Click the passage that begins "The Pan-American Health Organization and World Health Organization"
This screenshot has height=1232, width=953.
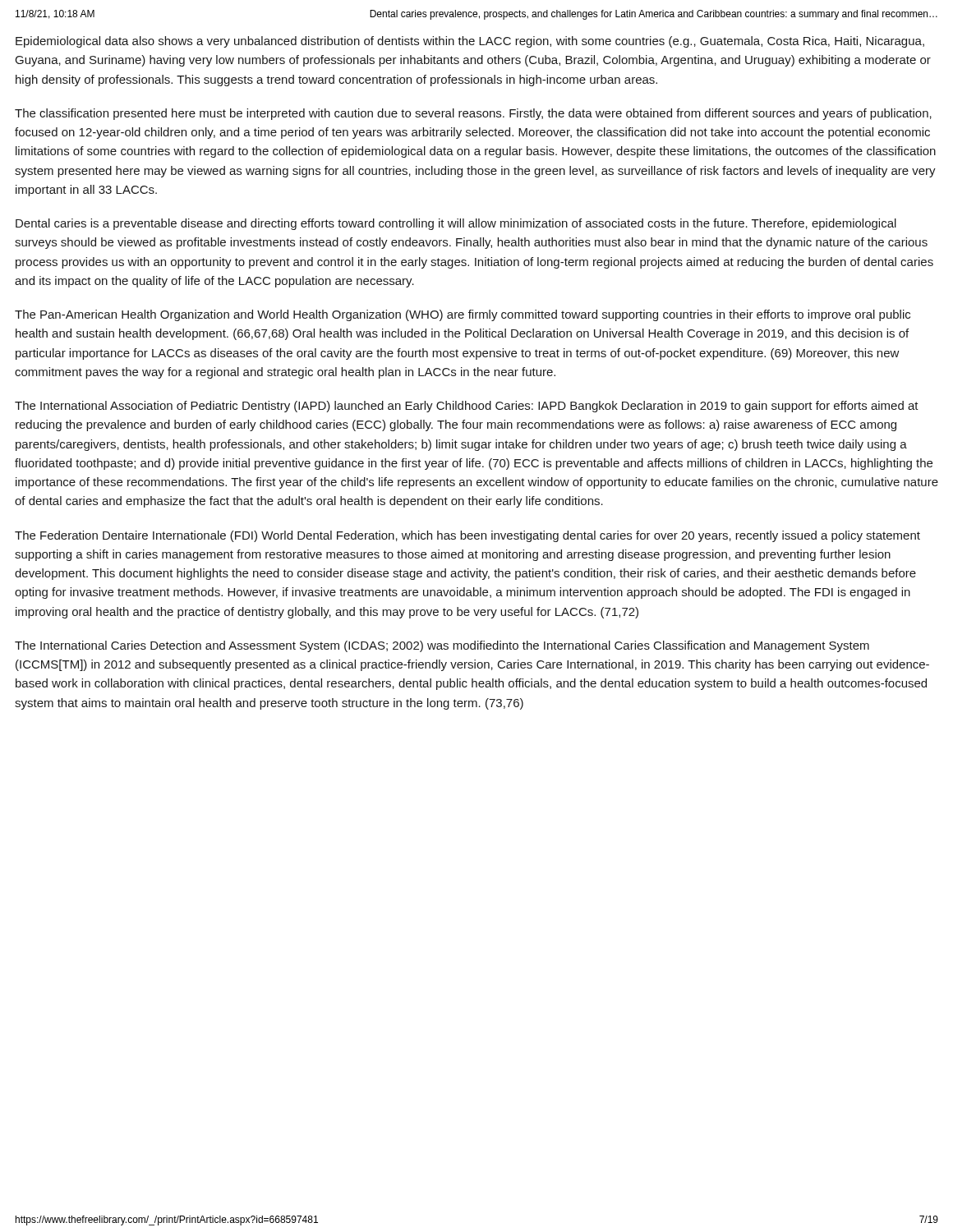[463, 343]
